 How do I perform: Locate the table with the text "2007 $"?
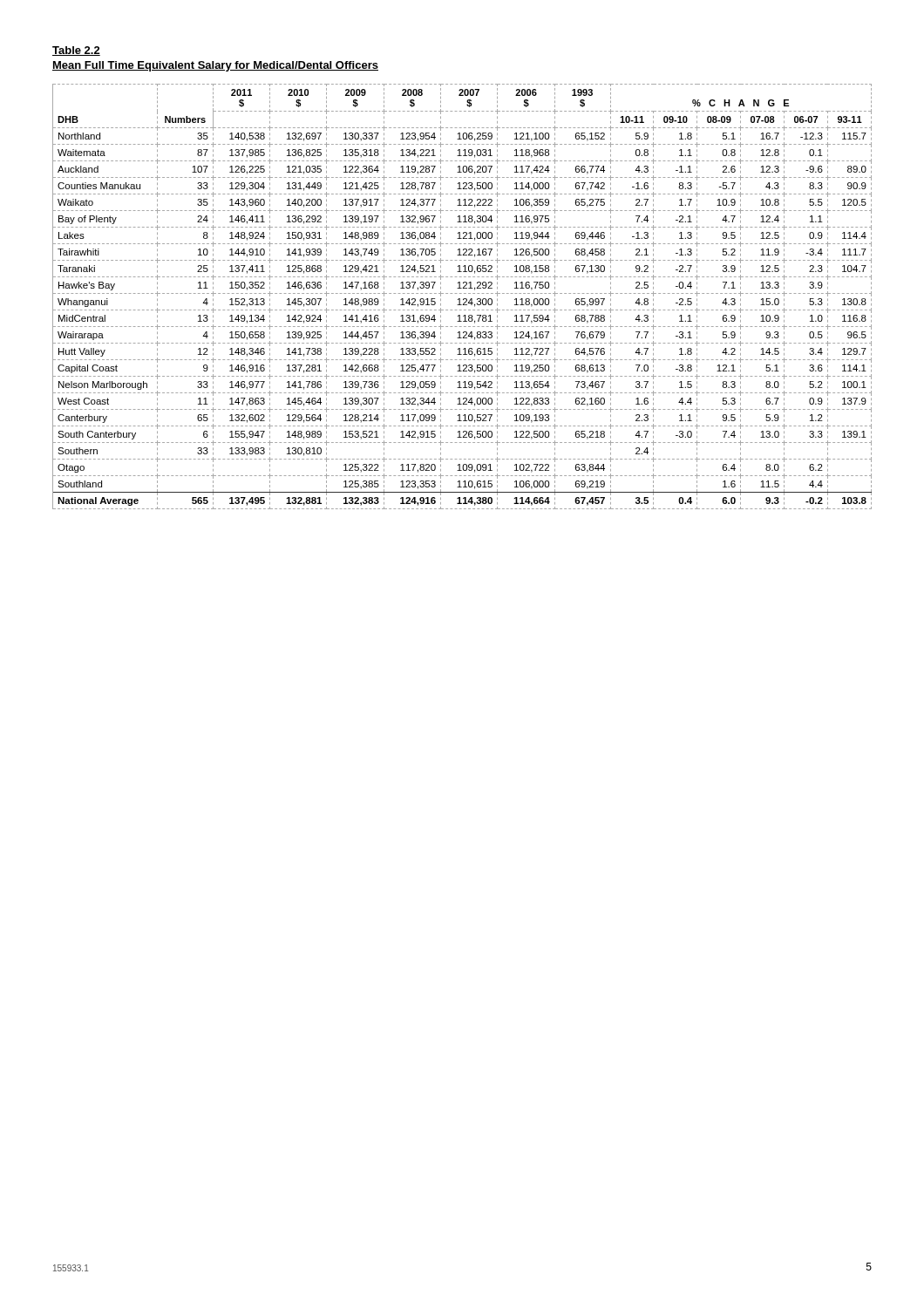[462, 296]
